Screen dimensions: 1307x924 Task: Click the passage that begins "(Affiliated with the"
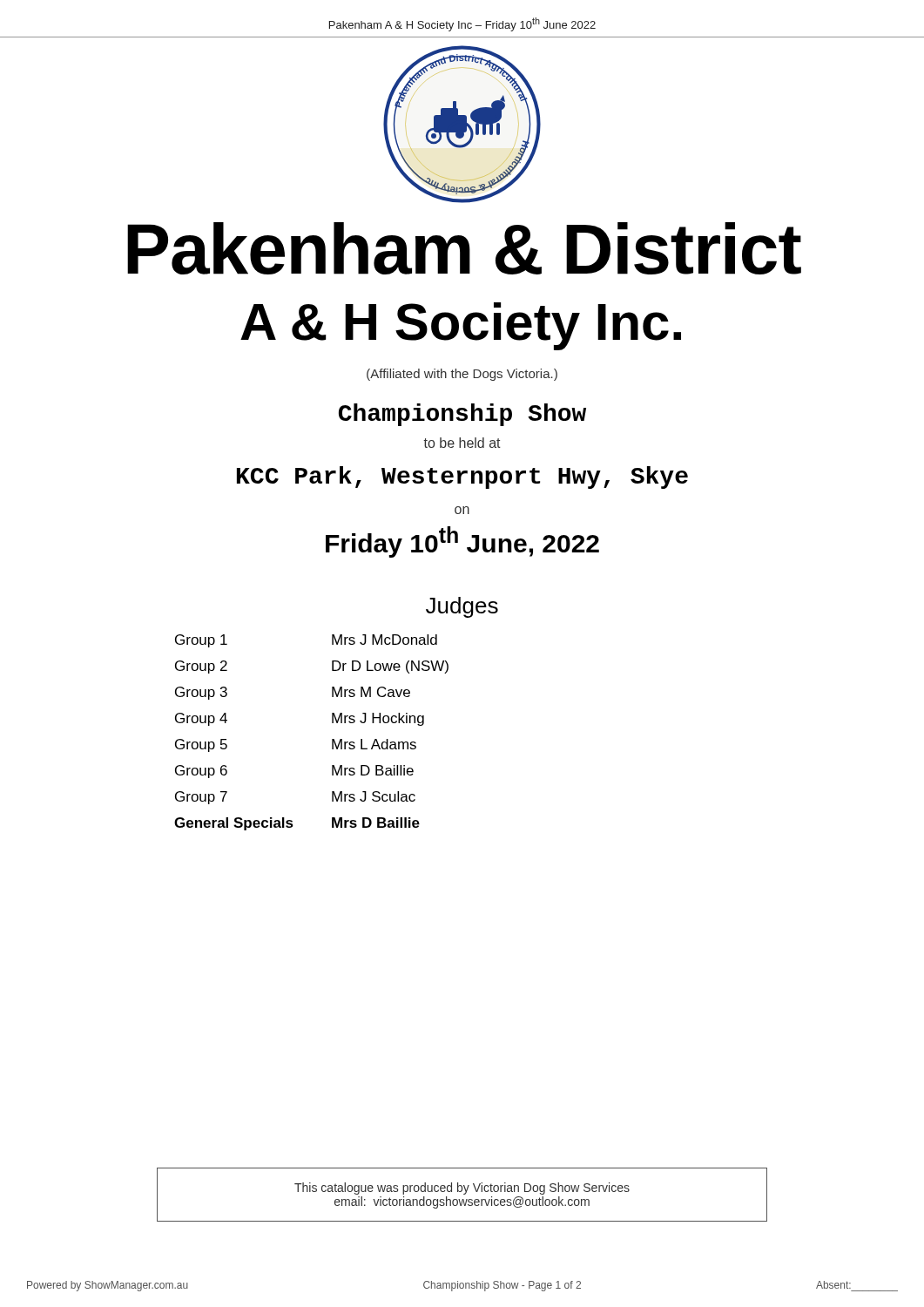462,373
